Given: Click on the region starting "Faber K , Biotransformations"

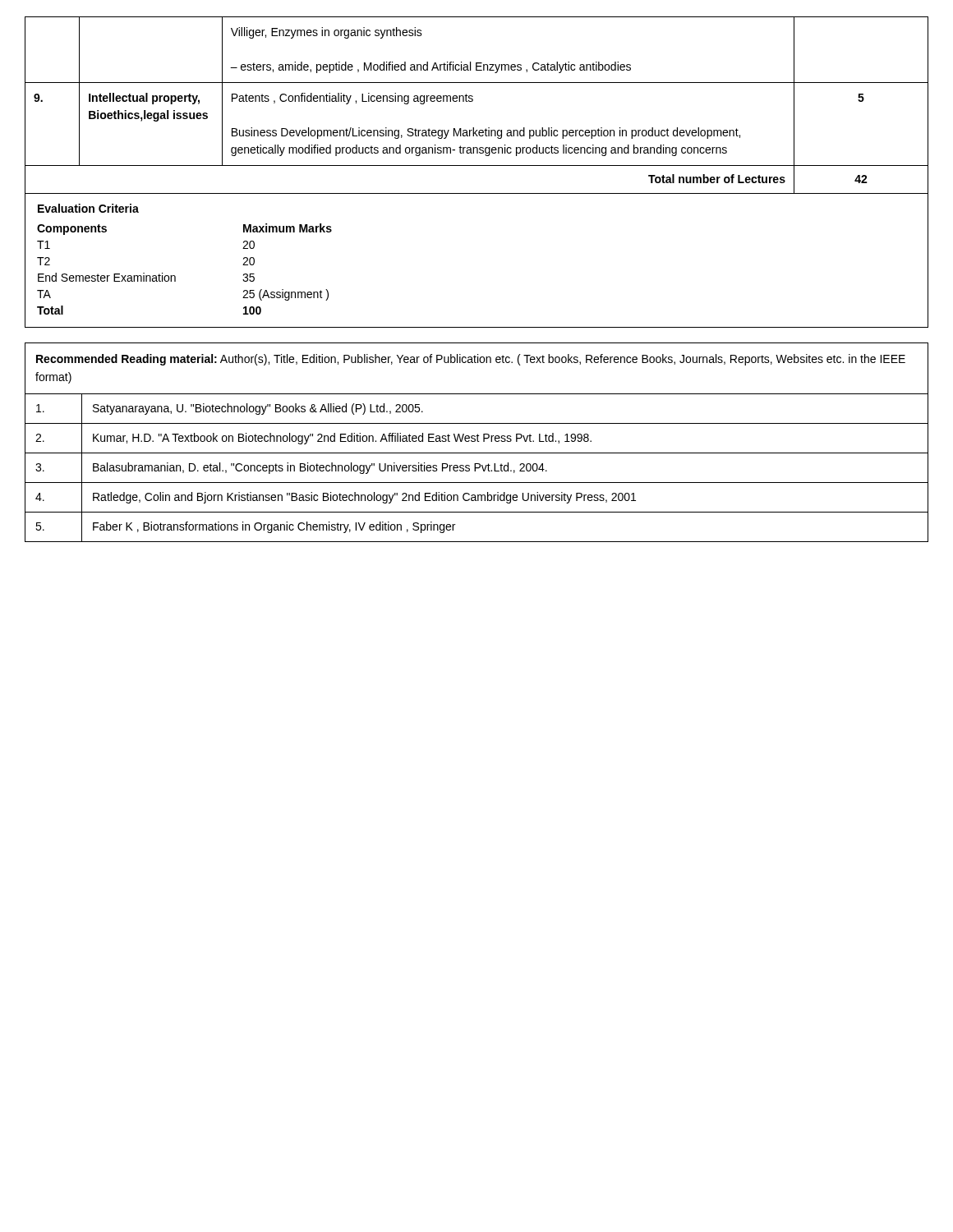Looking at the screenshot, I should point(274,526).
